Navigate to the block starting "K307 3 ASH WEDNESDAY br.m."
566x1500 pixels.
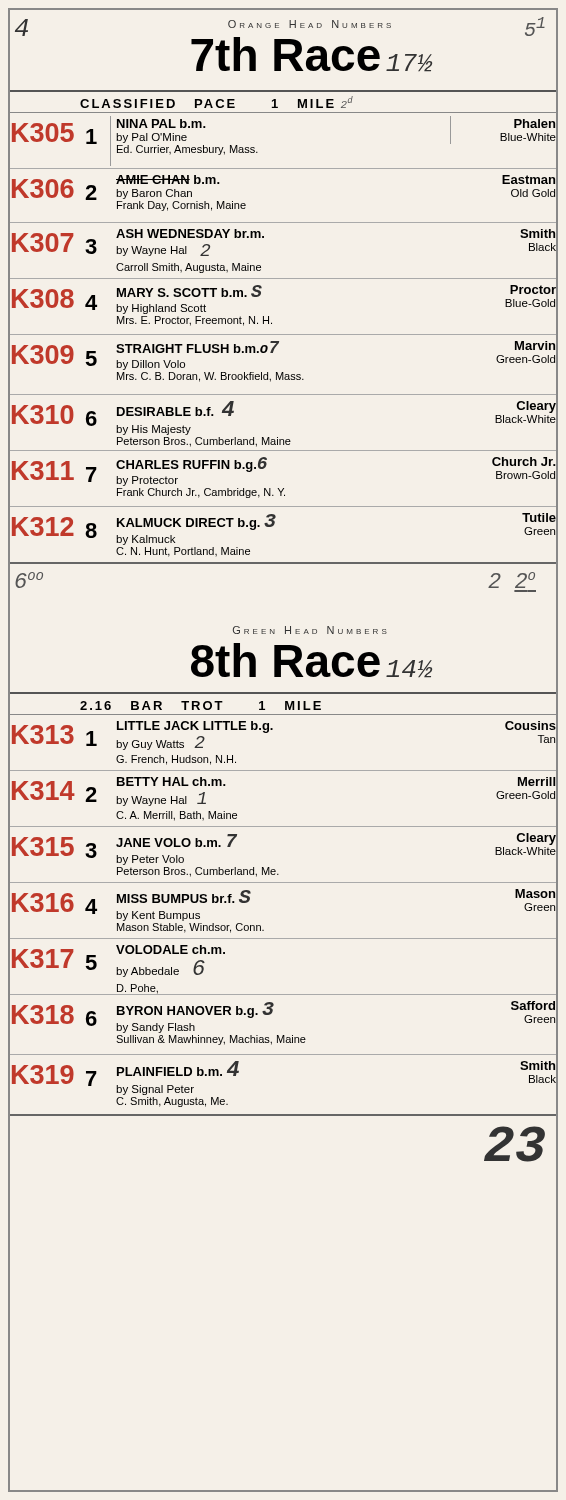(142, 246)
